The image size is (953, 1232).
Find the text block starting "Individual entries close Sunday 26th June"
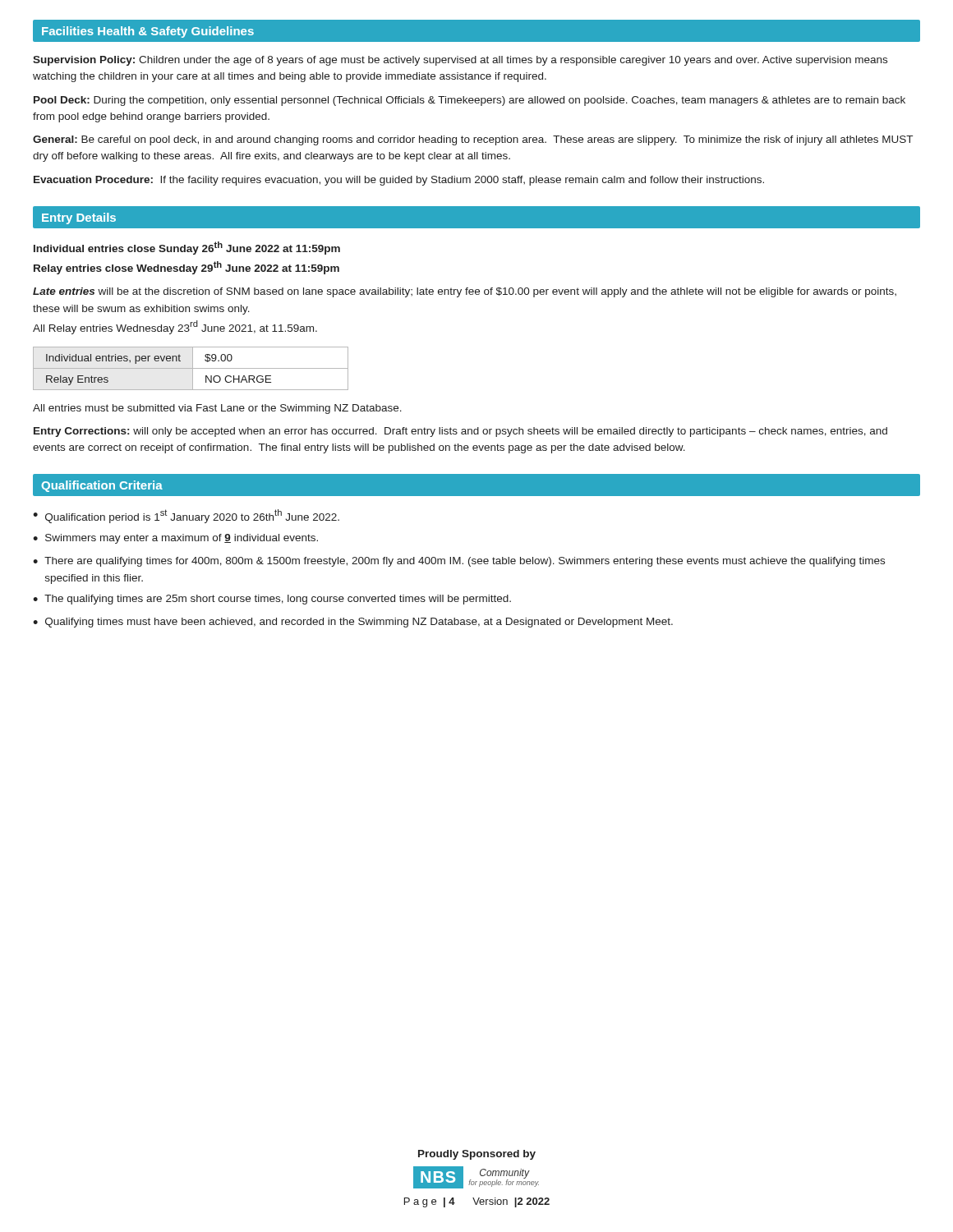(187, 257)
